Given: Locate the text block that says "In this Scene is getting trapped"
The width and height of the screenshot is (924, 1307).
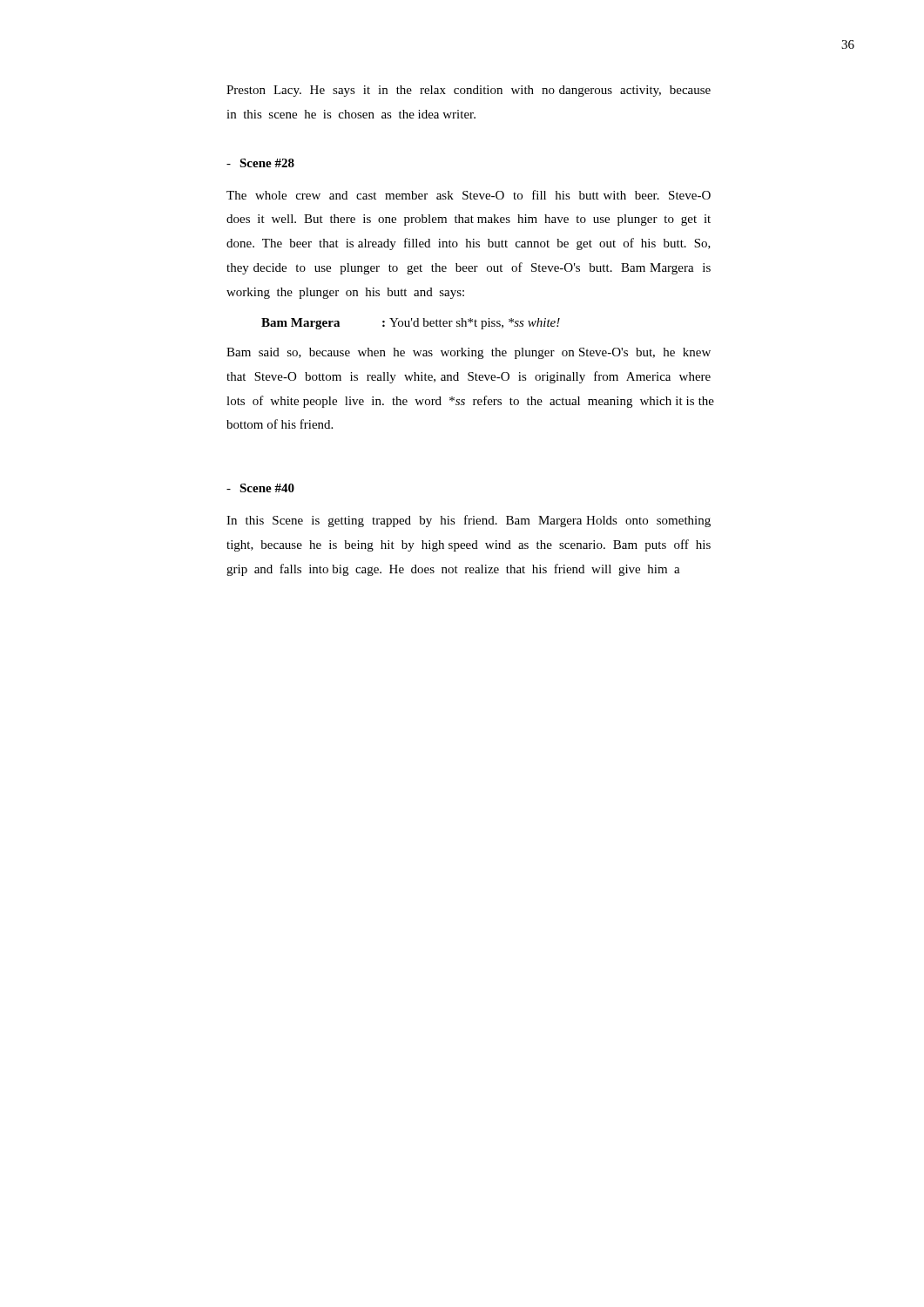Looking at the screenshot, I should coord(470,544).
